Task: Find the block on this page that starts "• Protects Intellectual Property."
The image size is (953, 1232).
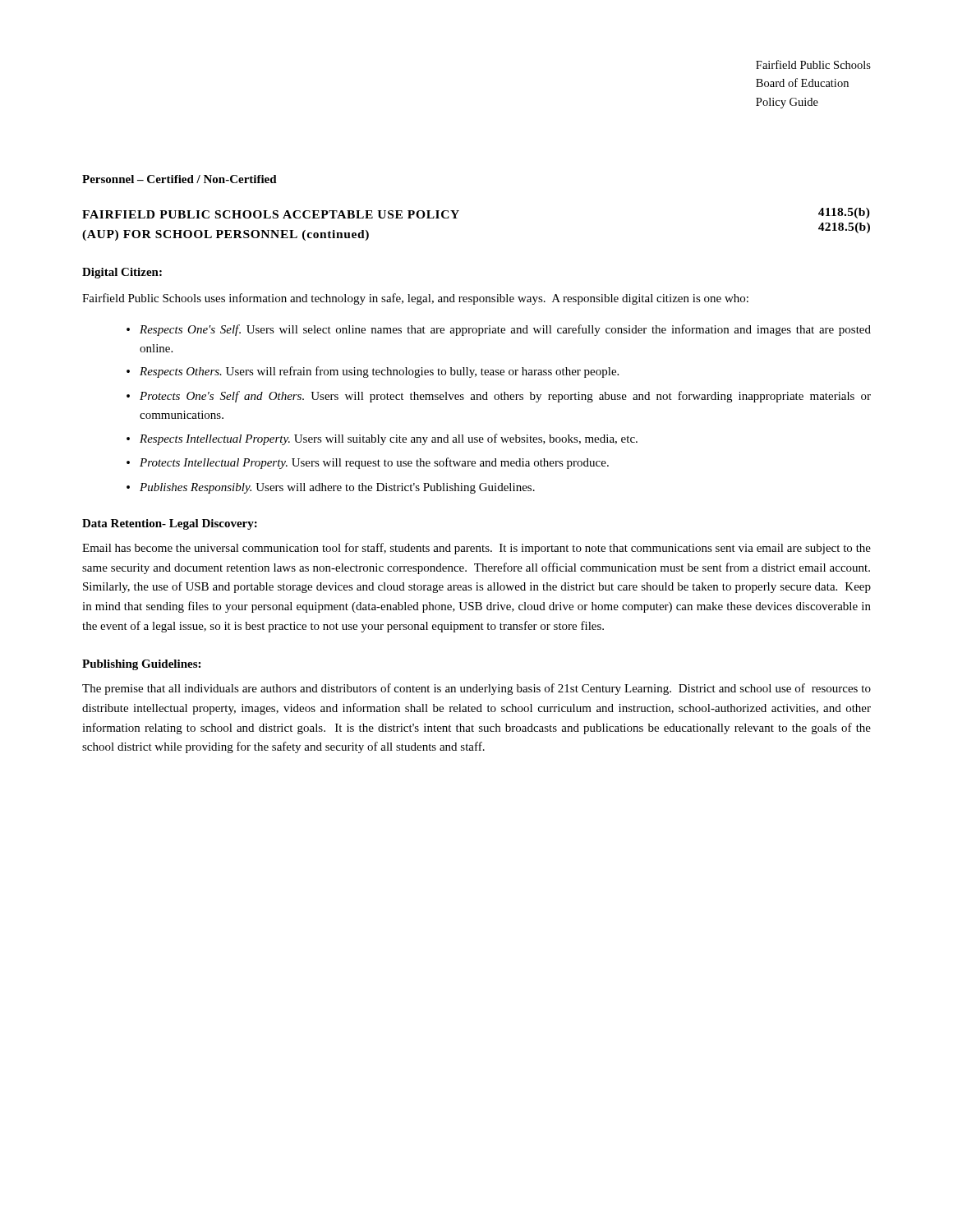Action: click(x=494, y=464)
